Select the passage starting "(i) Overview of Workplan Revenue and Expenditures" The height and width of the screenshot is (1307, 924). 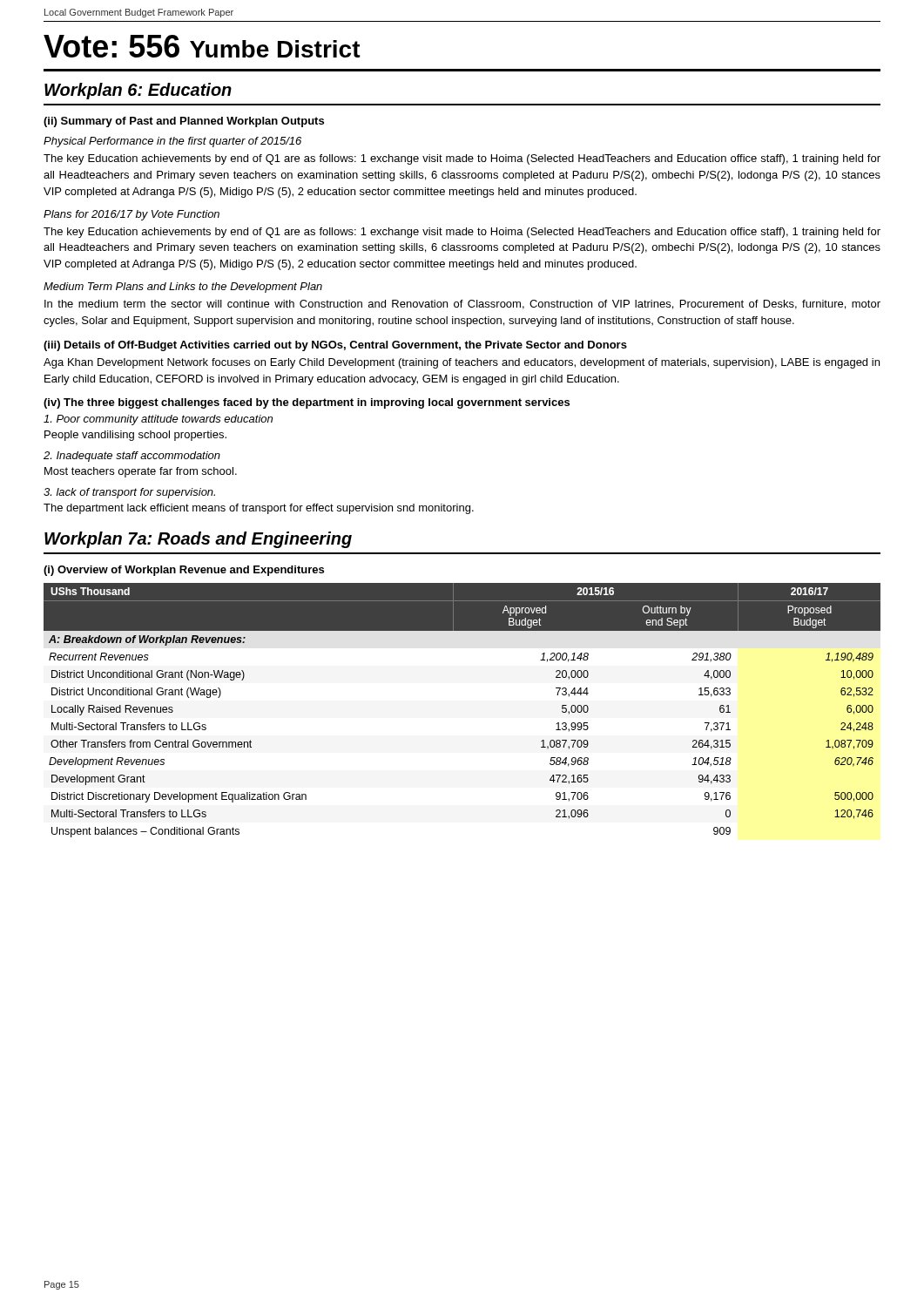[x=184, y=569]
